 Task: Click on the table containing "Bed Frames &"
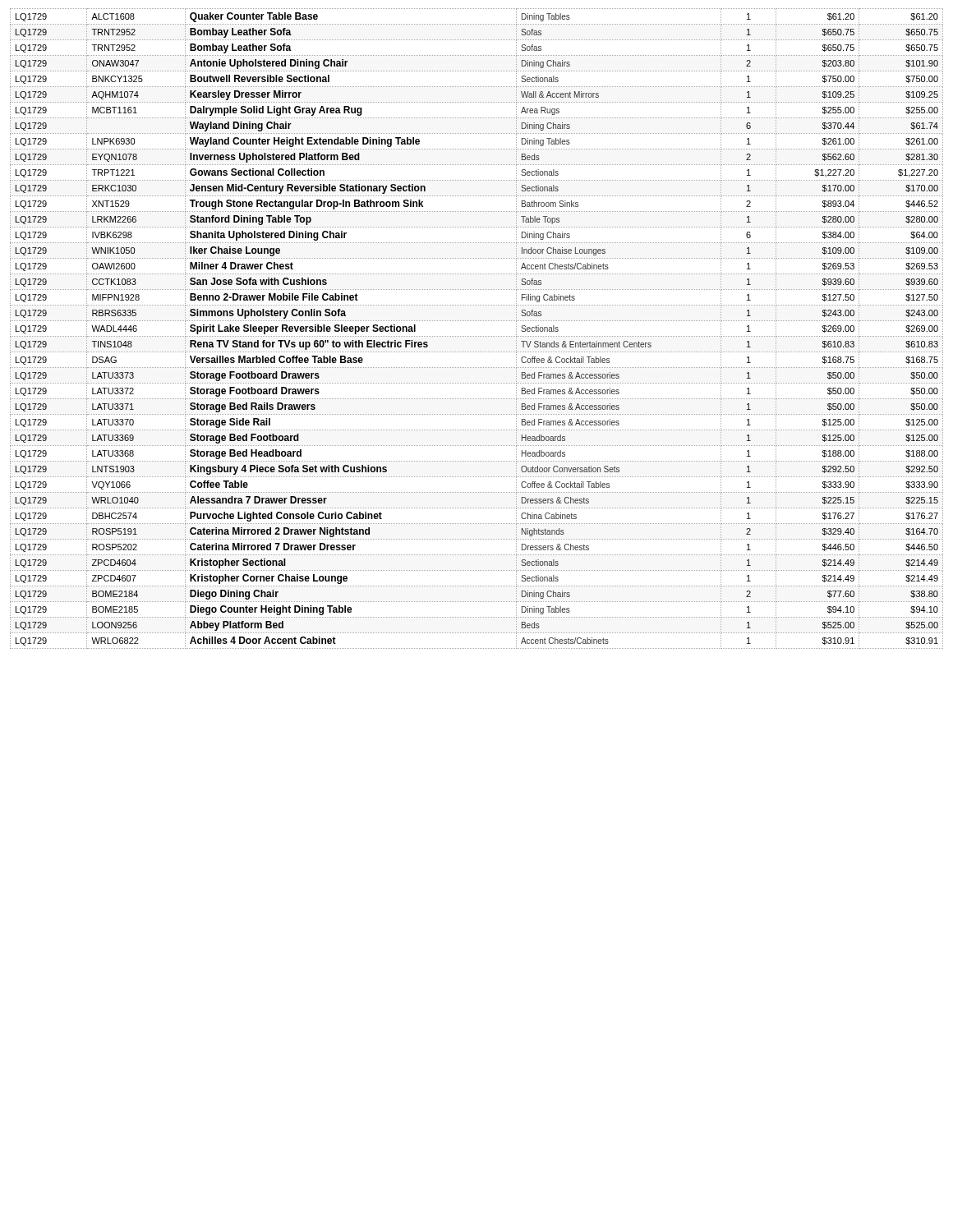tap(476, 329)
